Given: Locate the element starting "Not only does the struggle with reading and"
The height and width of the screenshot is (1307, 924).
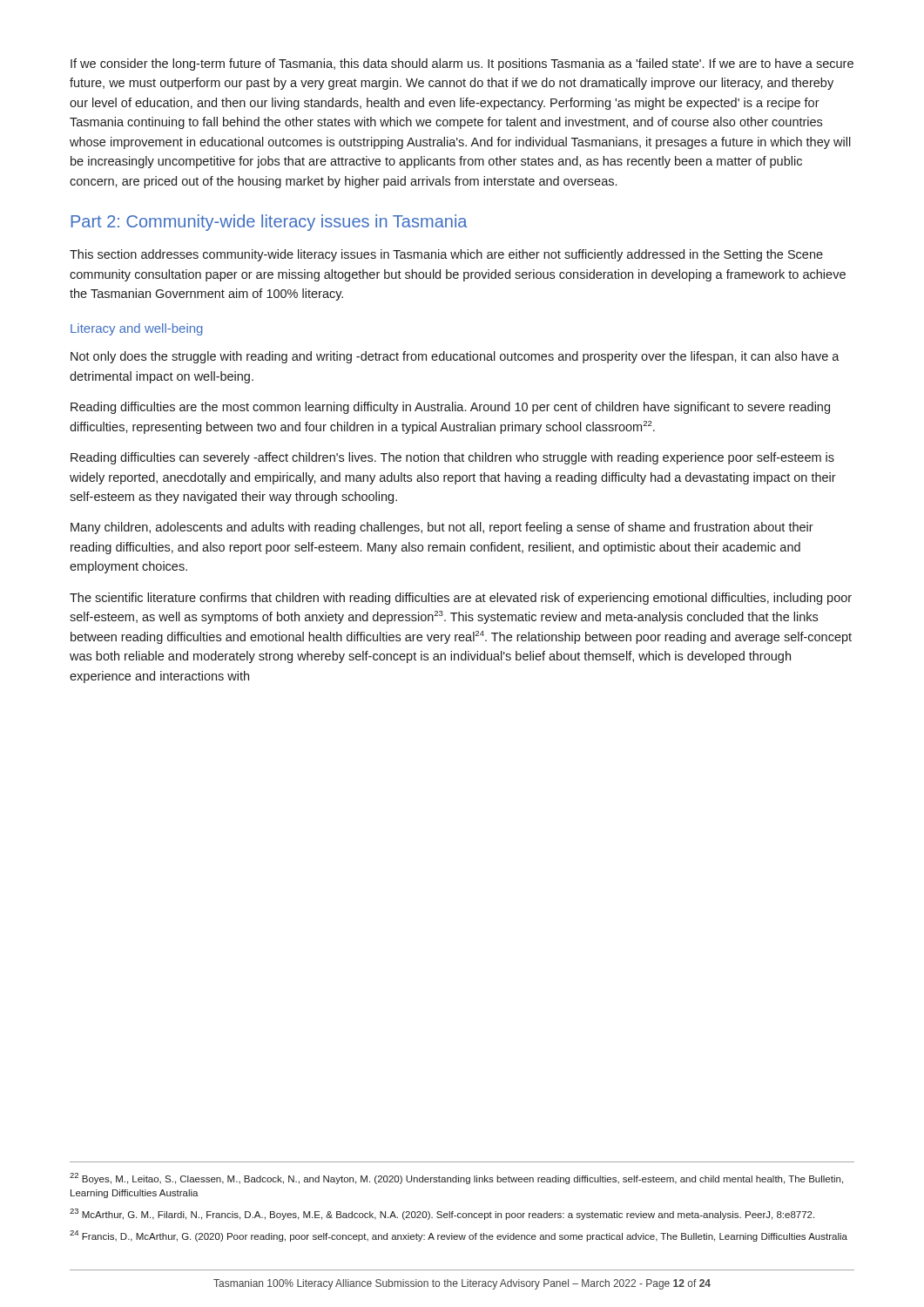Looking at the screenshot, I should point(462,367).
